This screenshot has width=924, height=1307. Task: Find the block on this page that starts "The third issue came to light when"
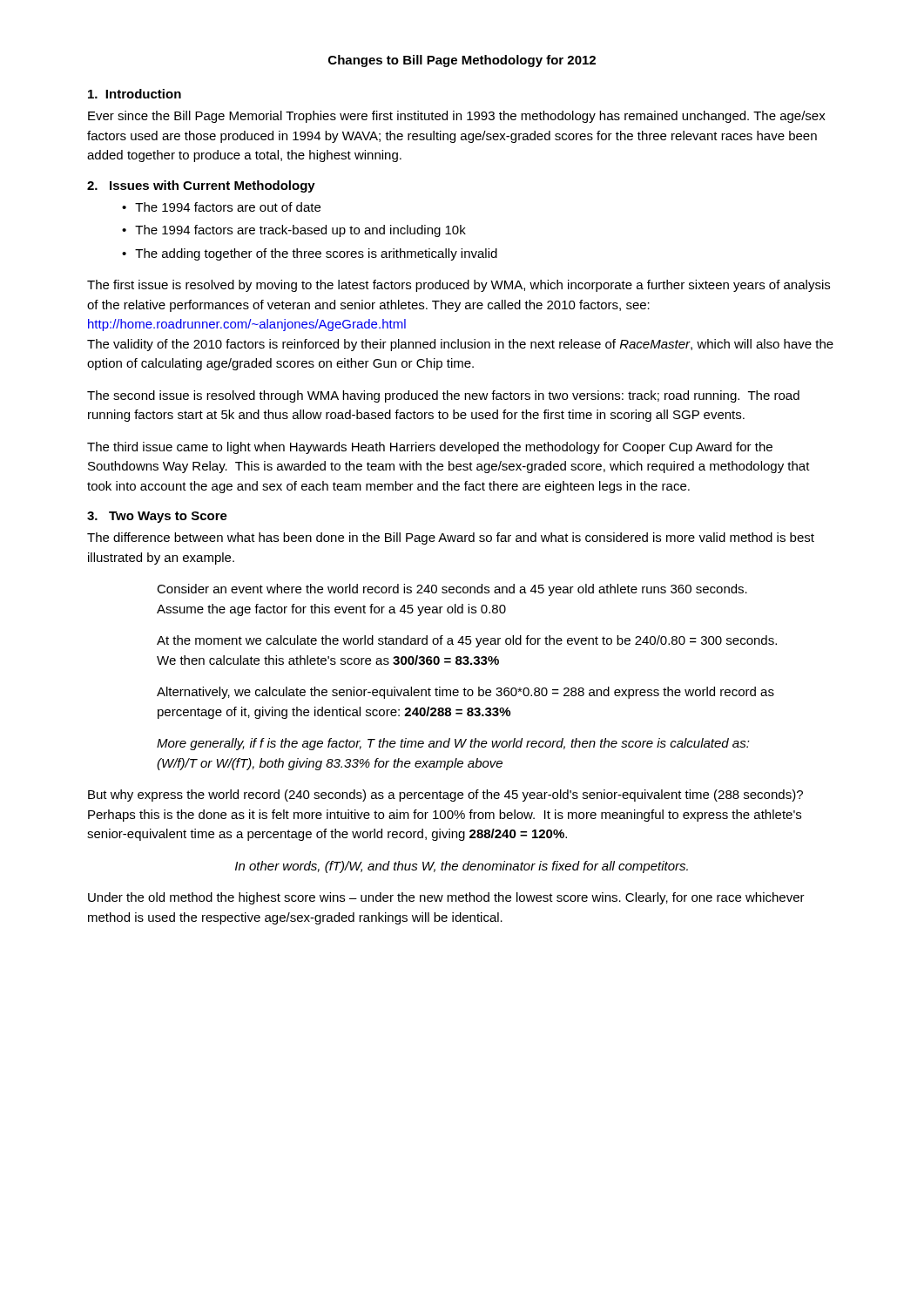448,466
